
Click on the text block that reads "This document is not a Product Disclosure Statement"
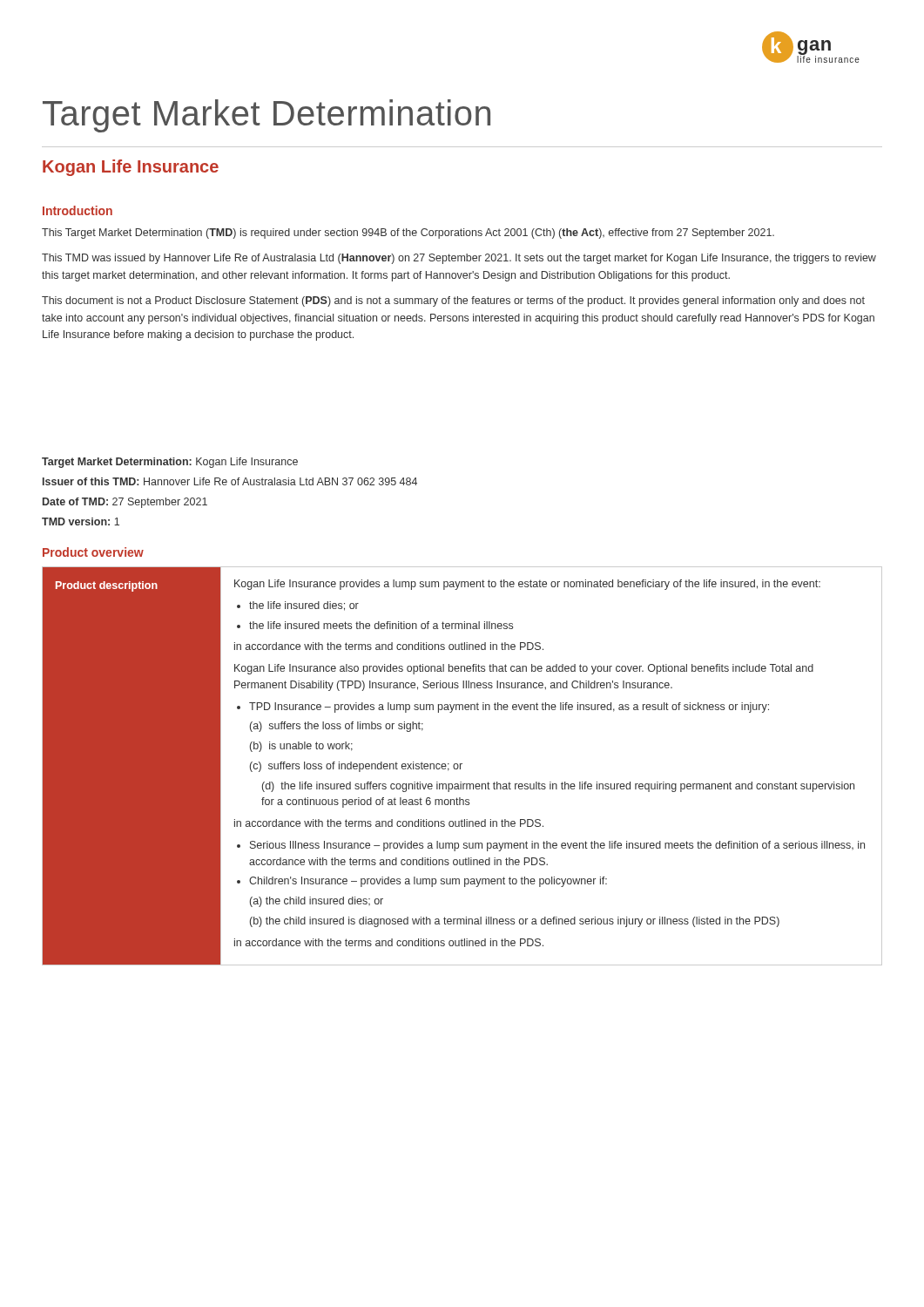[462, 318]
